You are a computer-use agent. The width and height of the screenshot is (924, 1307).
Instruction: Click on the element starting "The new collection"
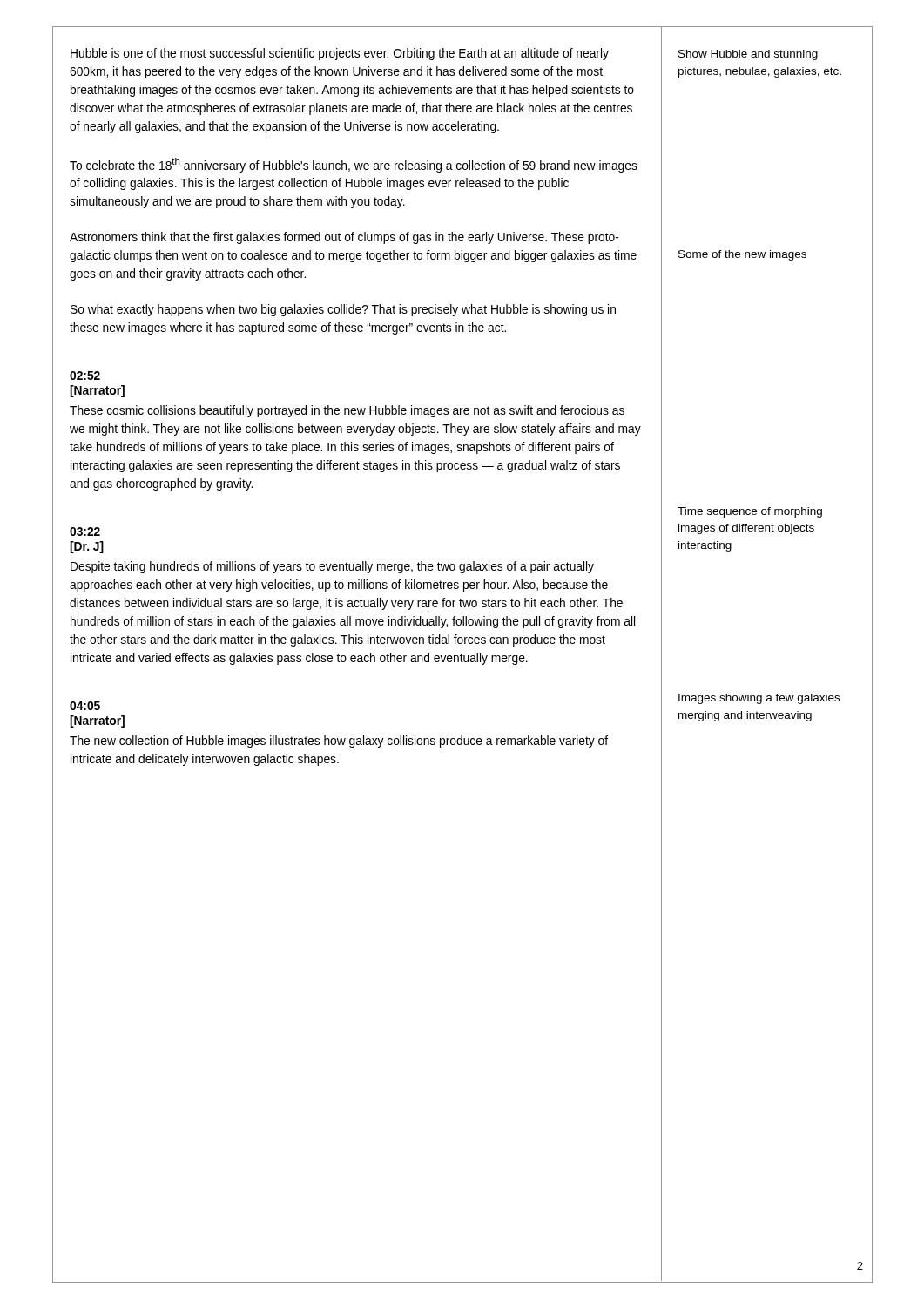click(339, 750)
